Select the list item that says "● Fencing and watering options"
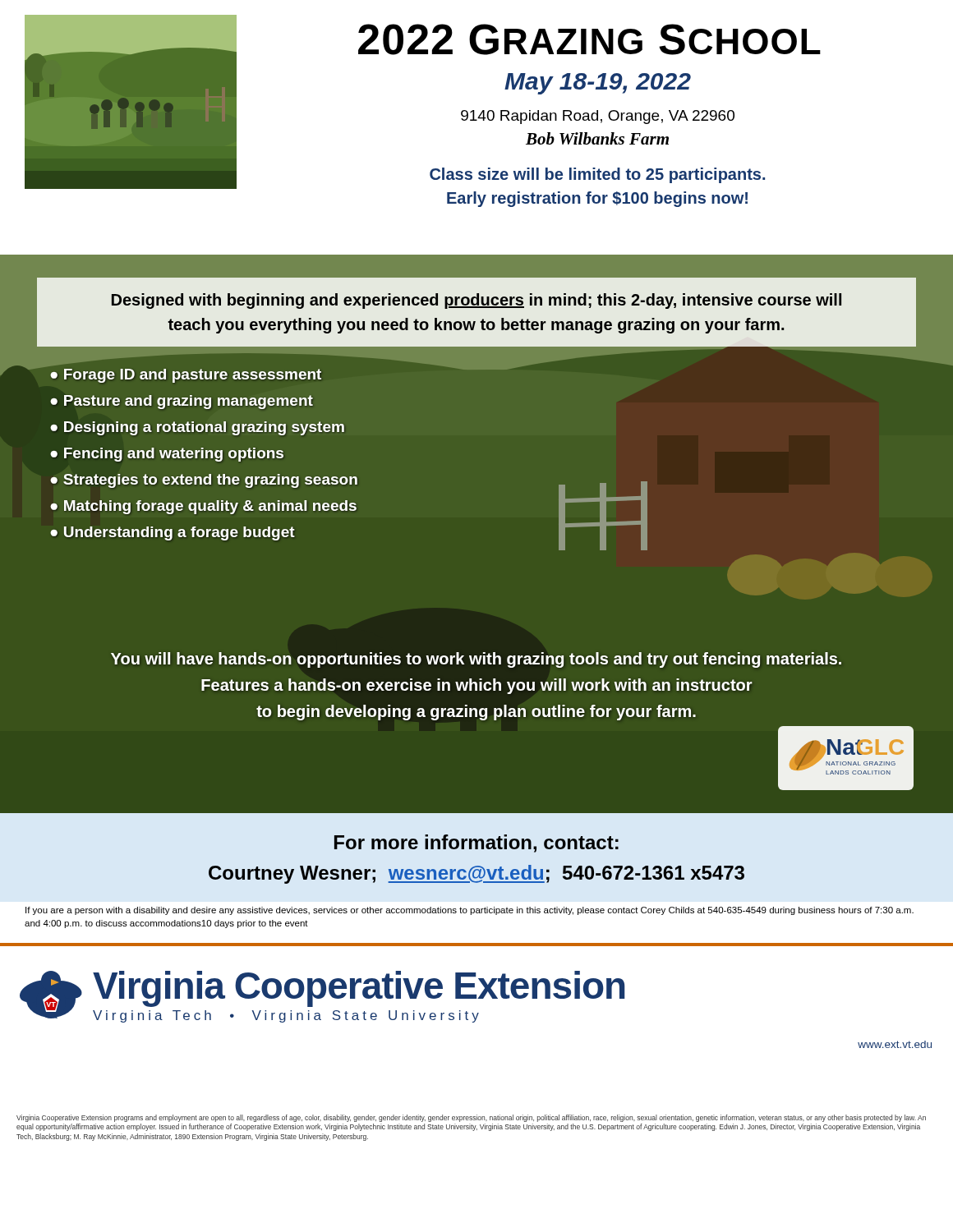The image size is (953, 1232). [167, 453]
